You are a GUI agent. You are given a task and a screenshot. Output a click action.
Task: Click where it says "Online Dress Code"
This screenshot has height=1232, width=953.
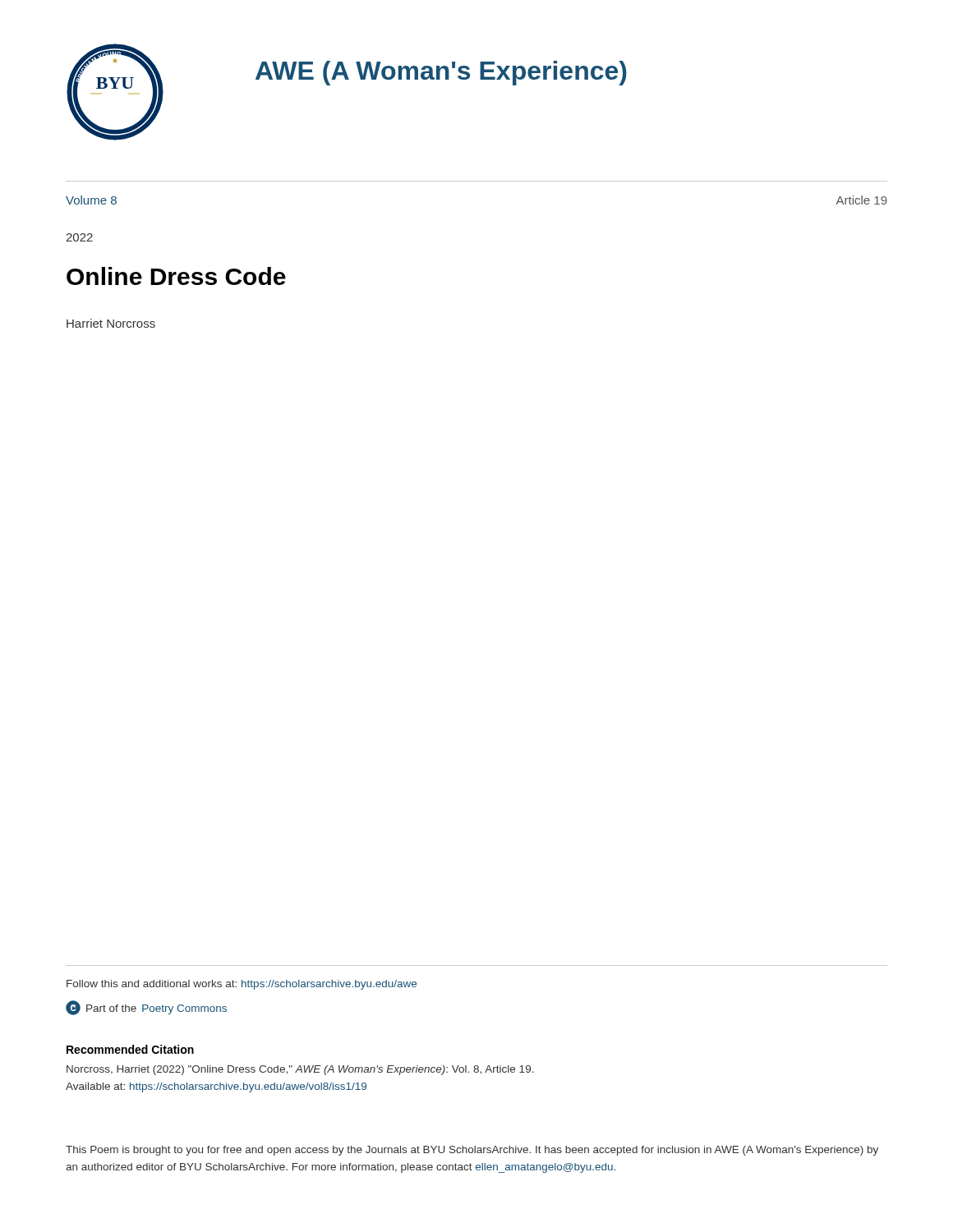(176, 276)
